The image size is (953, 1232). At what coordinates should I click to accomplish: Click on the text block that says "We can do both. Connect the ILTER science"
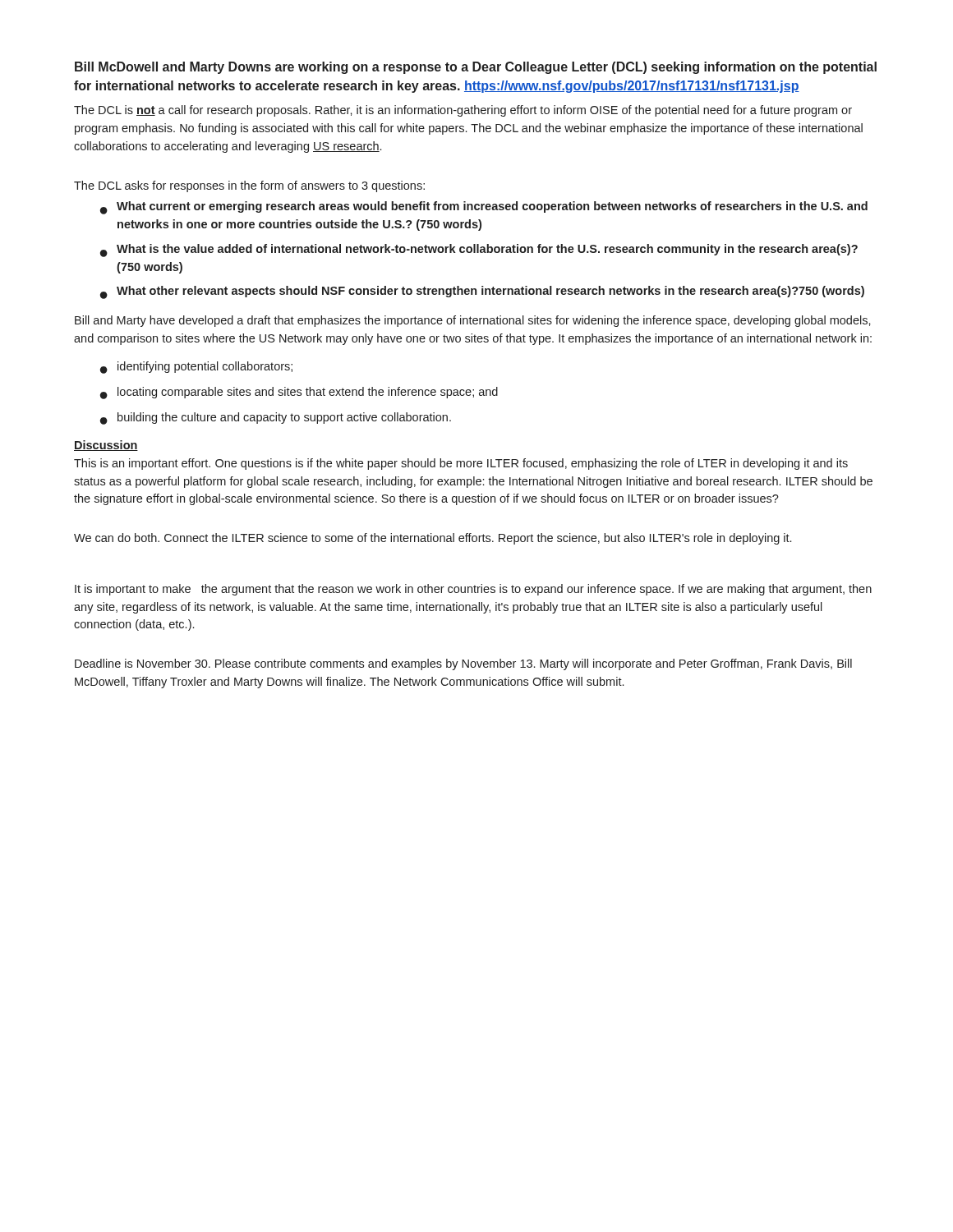[433, 538]
